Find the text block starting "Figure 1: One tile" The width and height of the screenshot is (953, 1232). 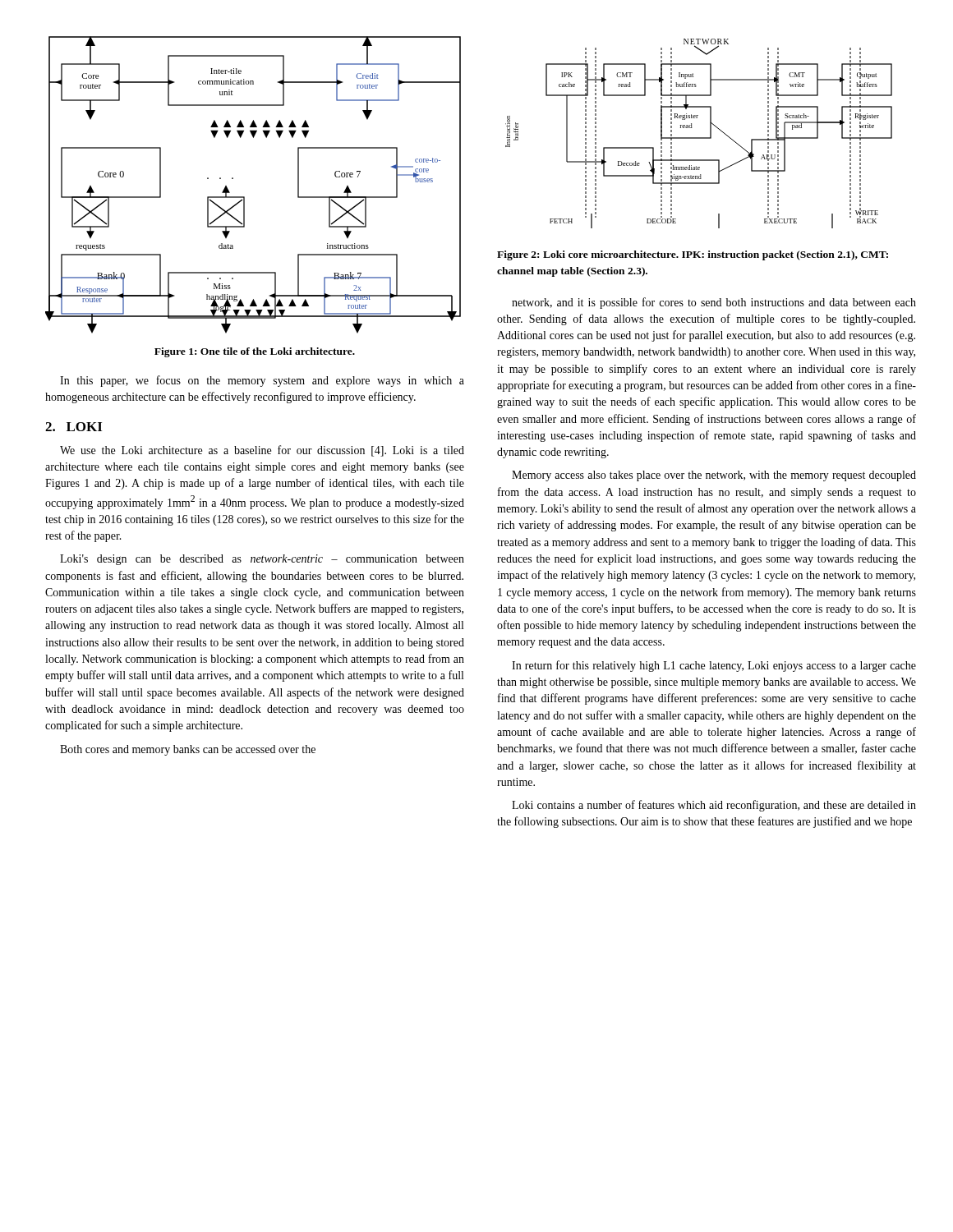pos(255,351)
